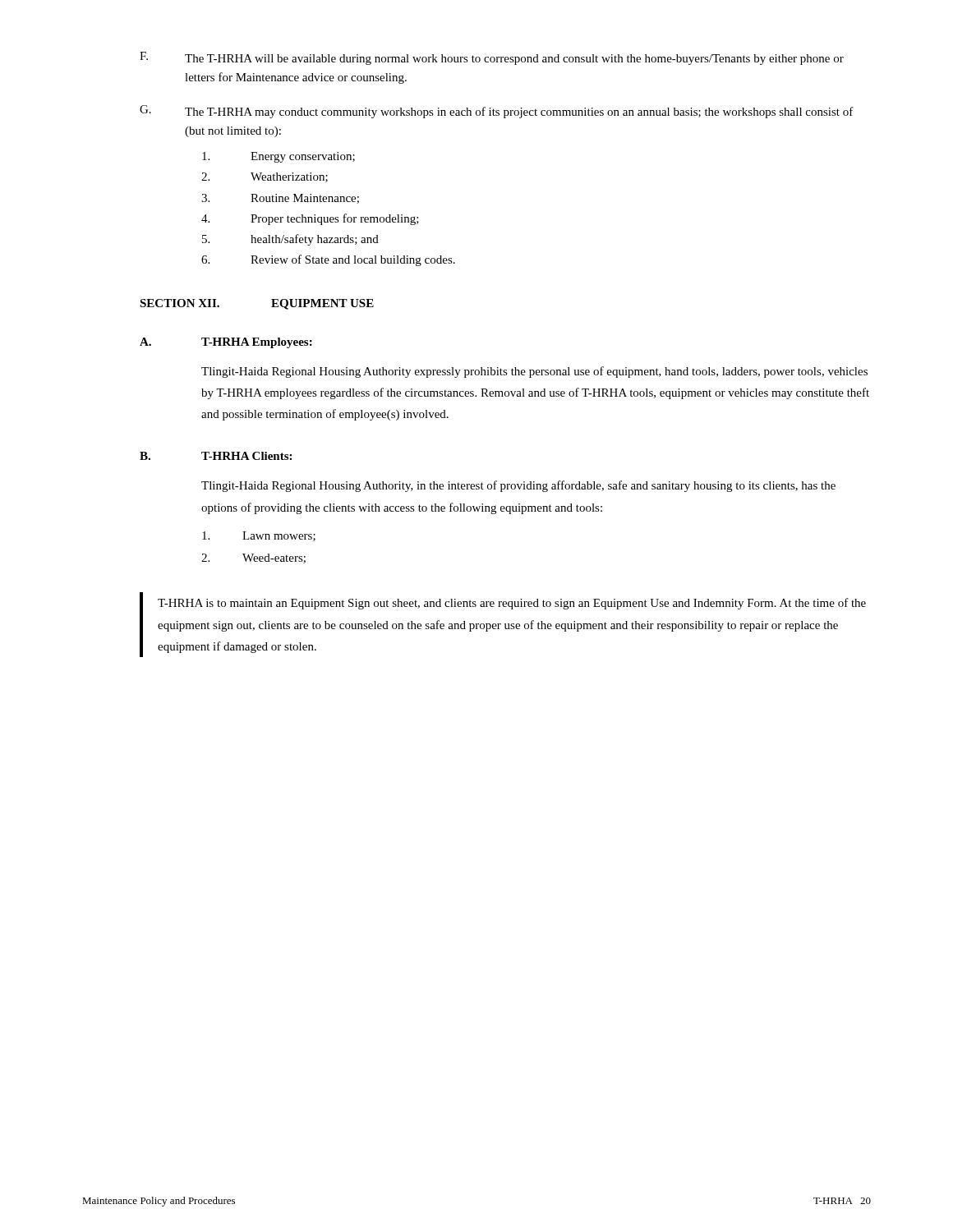Click on the block starting "3. Routine Maintenance;"
This screenshot has width=953, height=1232.
pos(280,199)
